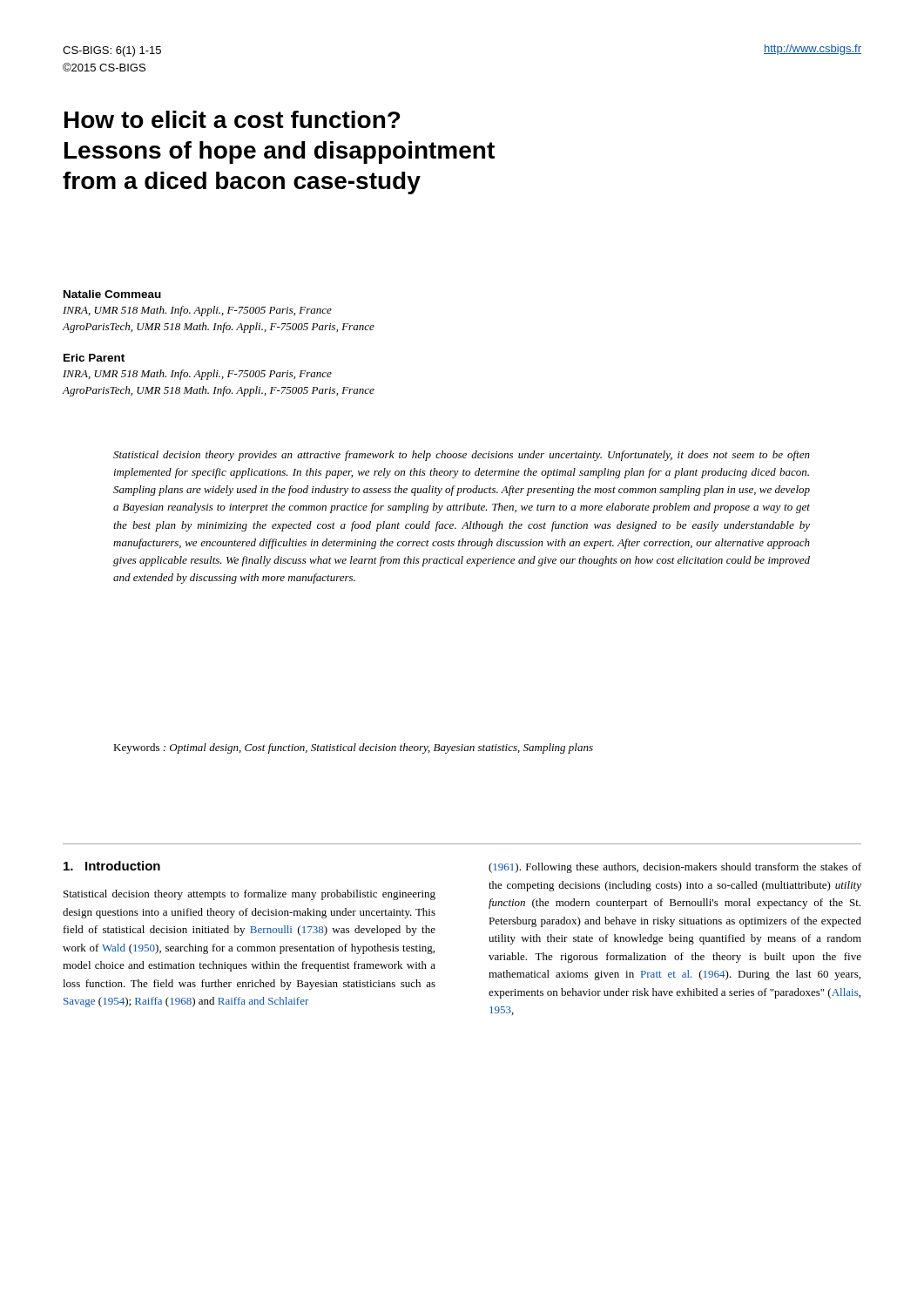The width and height of the screenshot is (924, 1307).
Task: Click on the text block that says "(1961). Following these authors, decision-makers should transform the"
Action: [x=675, y=939]
